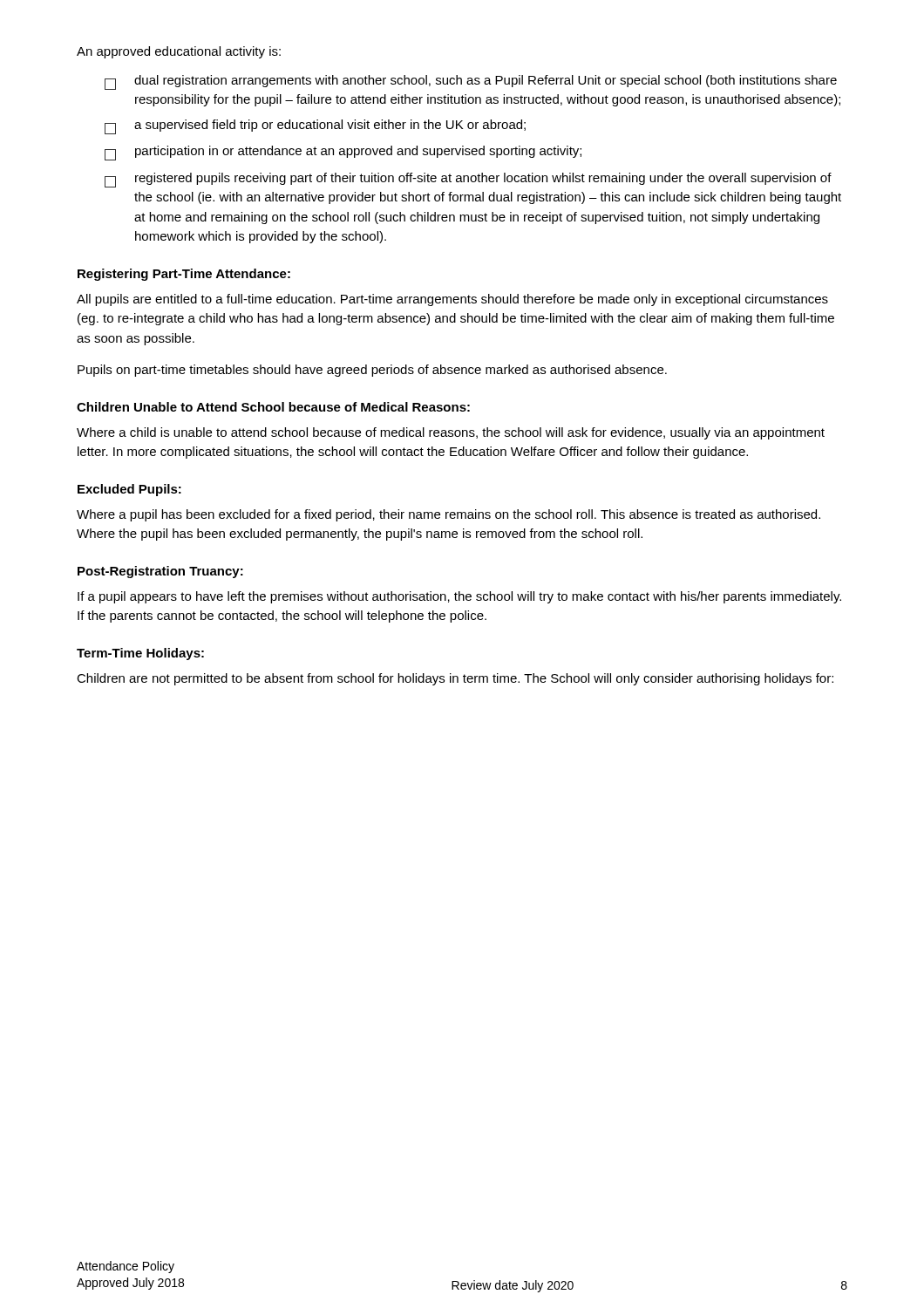Image resolution: width=924 pixels, height=1308 pixels.
Task: Point to the block beginning "Pupils on part-time timetables should have agreed"
Action: [x=372, y=369]
